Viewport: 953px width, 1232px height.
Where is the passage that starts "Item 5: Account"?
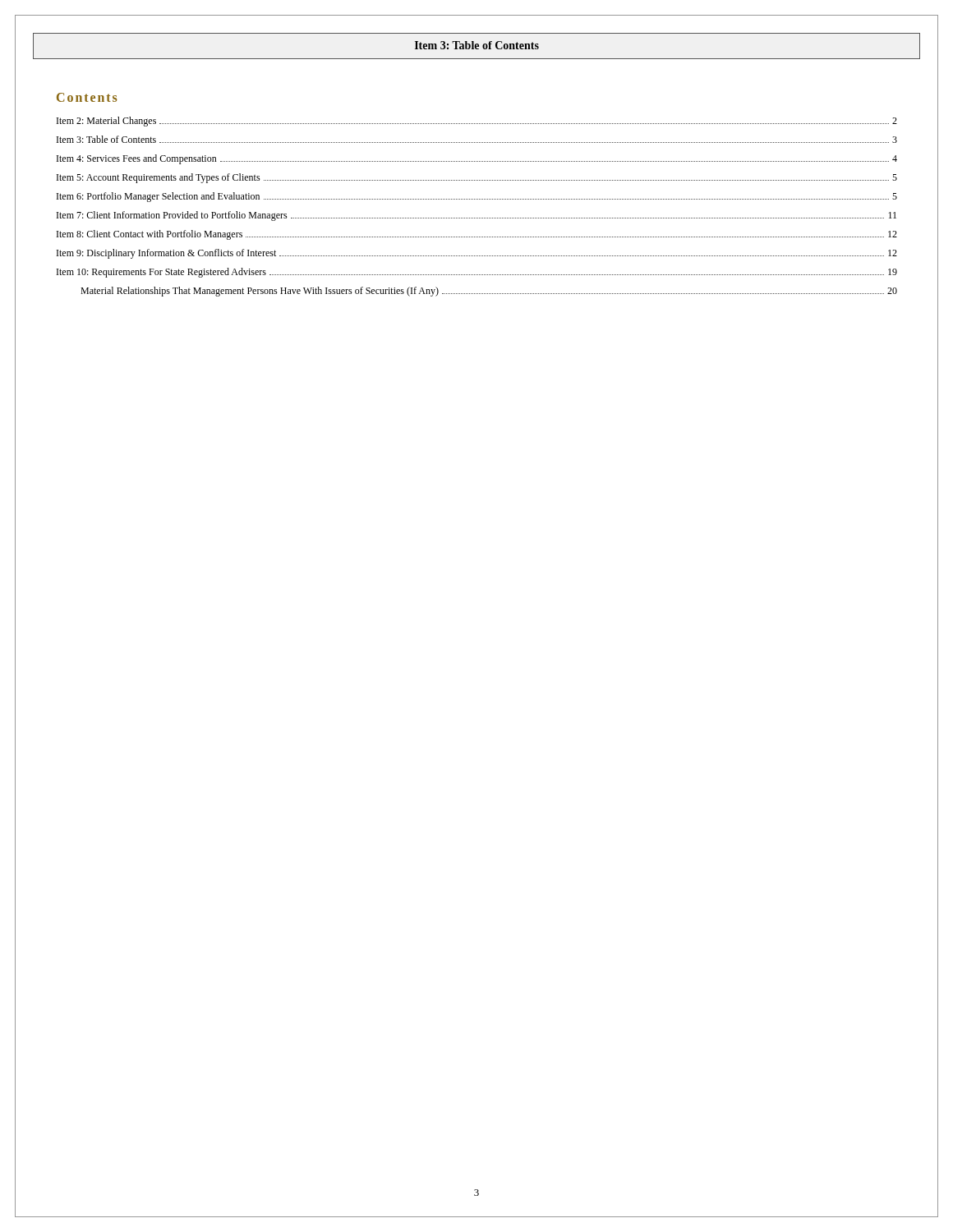tap(476, 178)
